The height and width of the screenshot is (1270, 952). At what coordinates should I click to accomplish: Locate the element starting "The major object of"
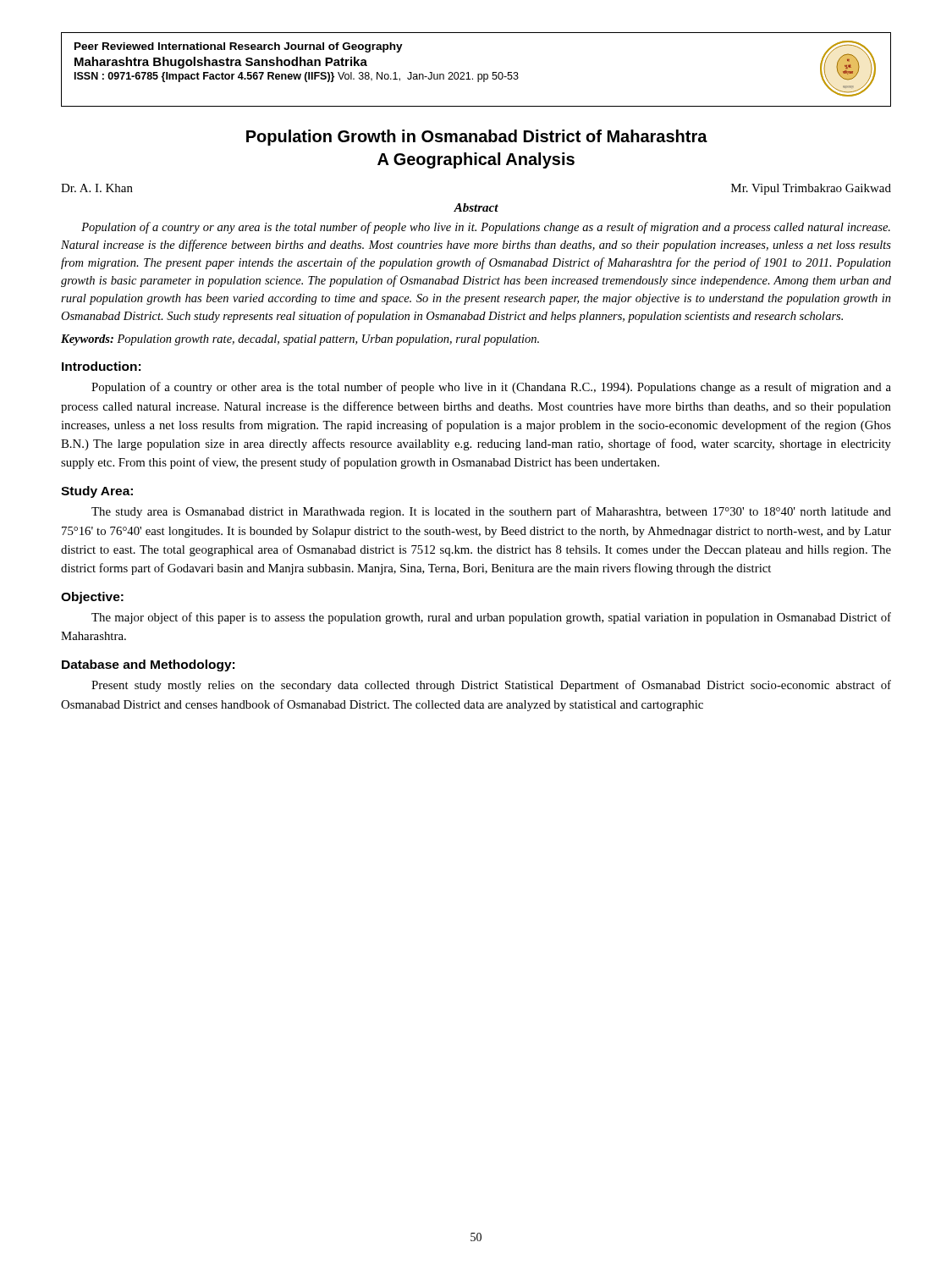tap(476, 627)
